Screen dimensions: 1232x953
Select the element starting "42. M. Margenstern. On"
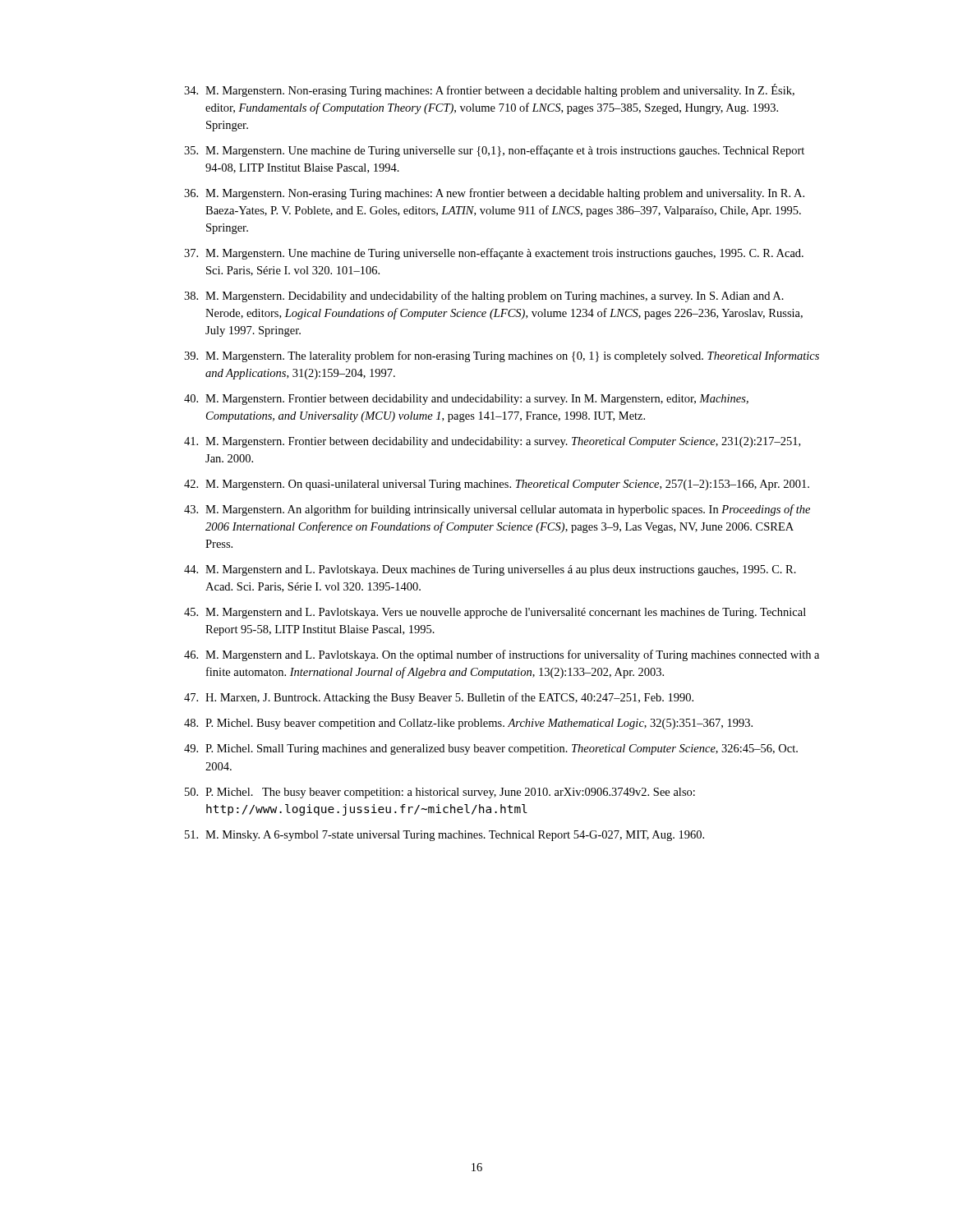493,484
